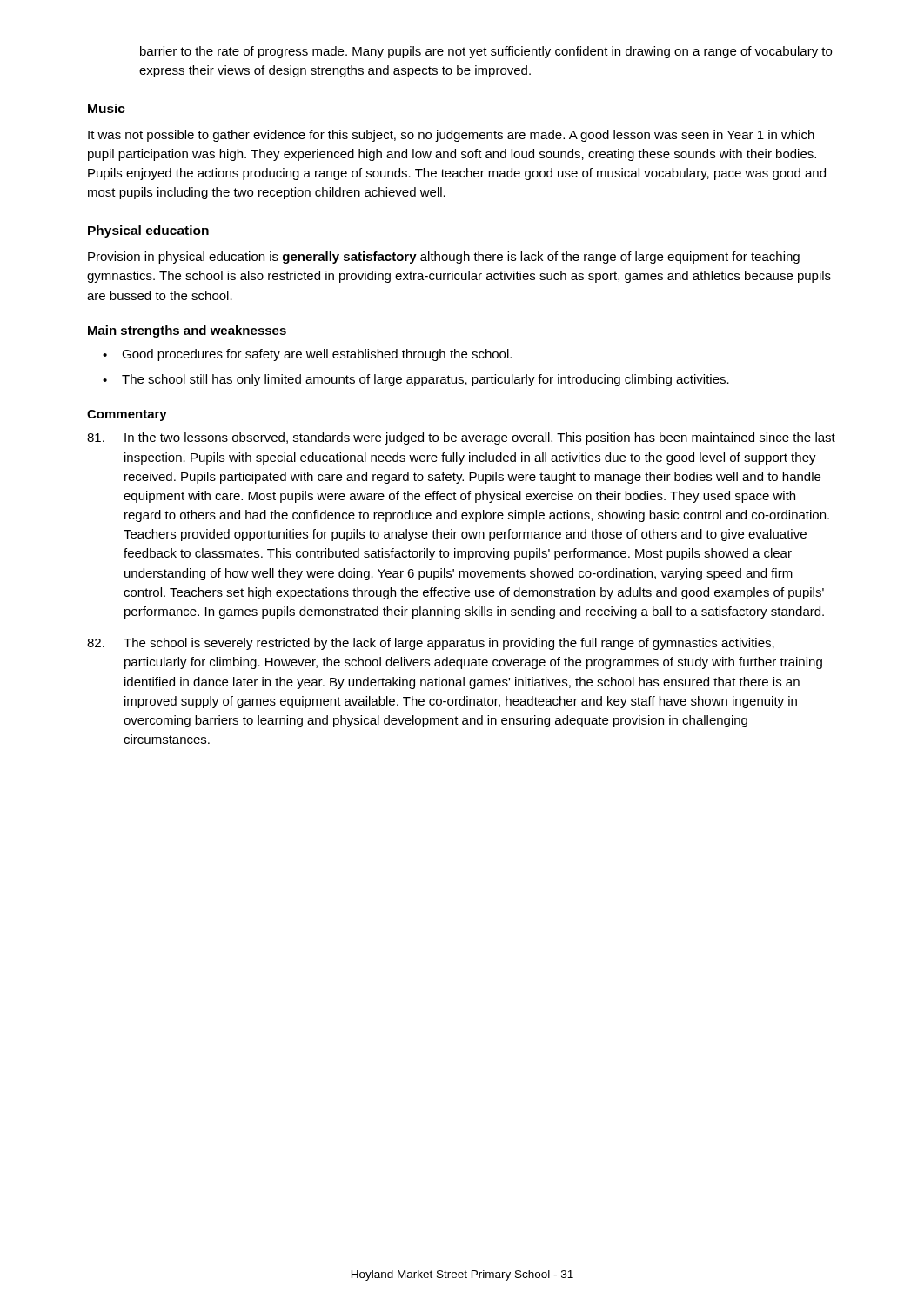Find the block on this page that starts "It was not possible to gather evidence for"
Screen dimensions: 1305x924
coord(457,163)
